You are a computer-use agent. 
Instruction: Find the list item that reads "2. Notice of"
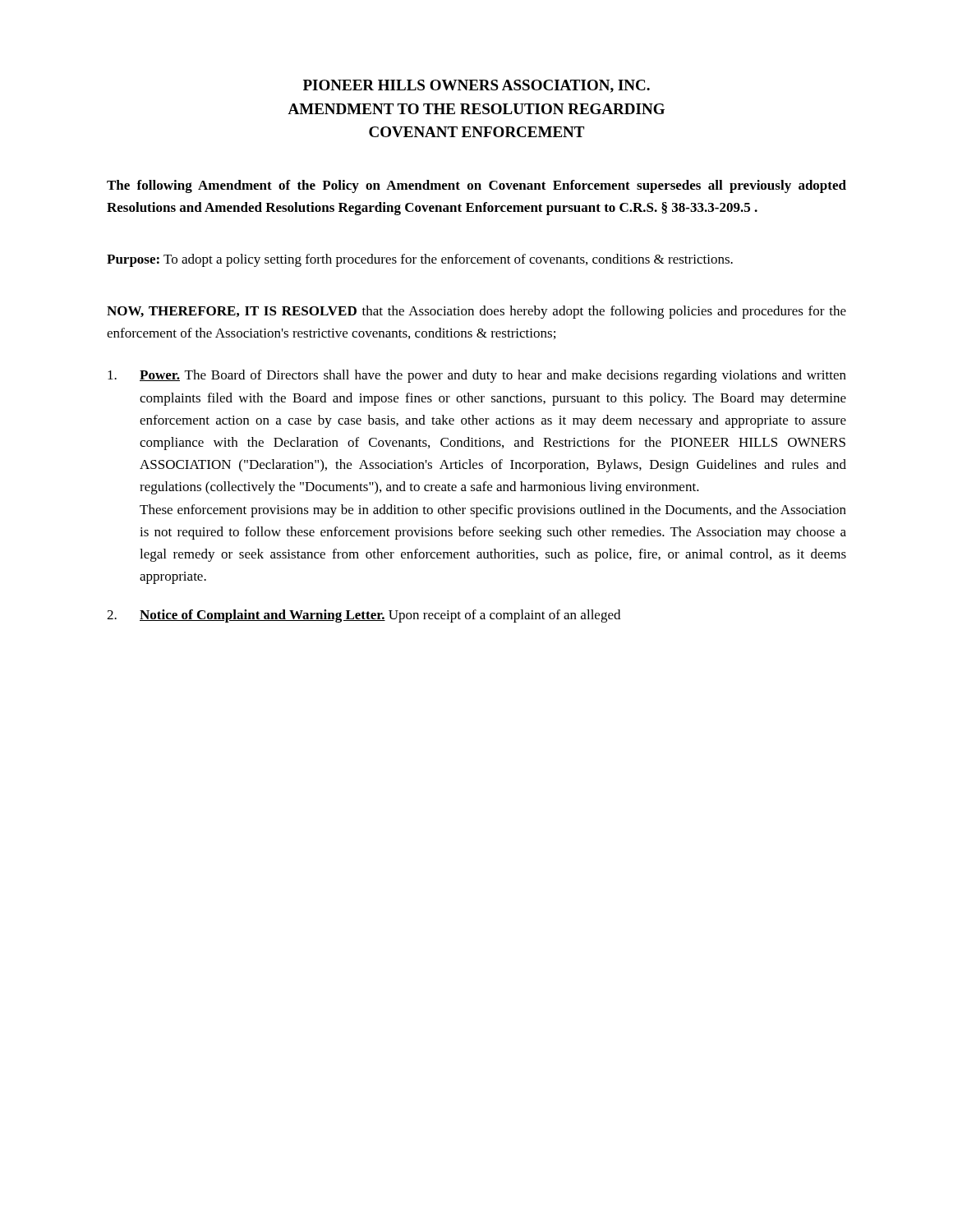476,615
